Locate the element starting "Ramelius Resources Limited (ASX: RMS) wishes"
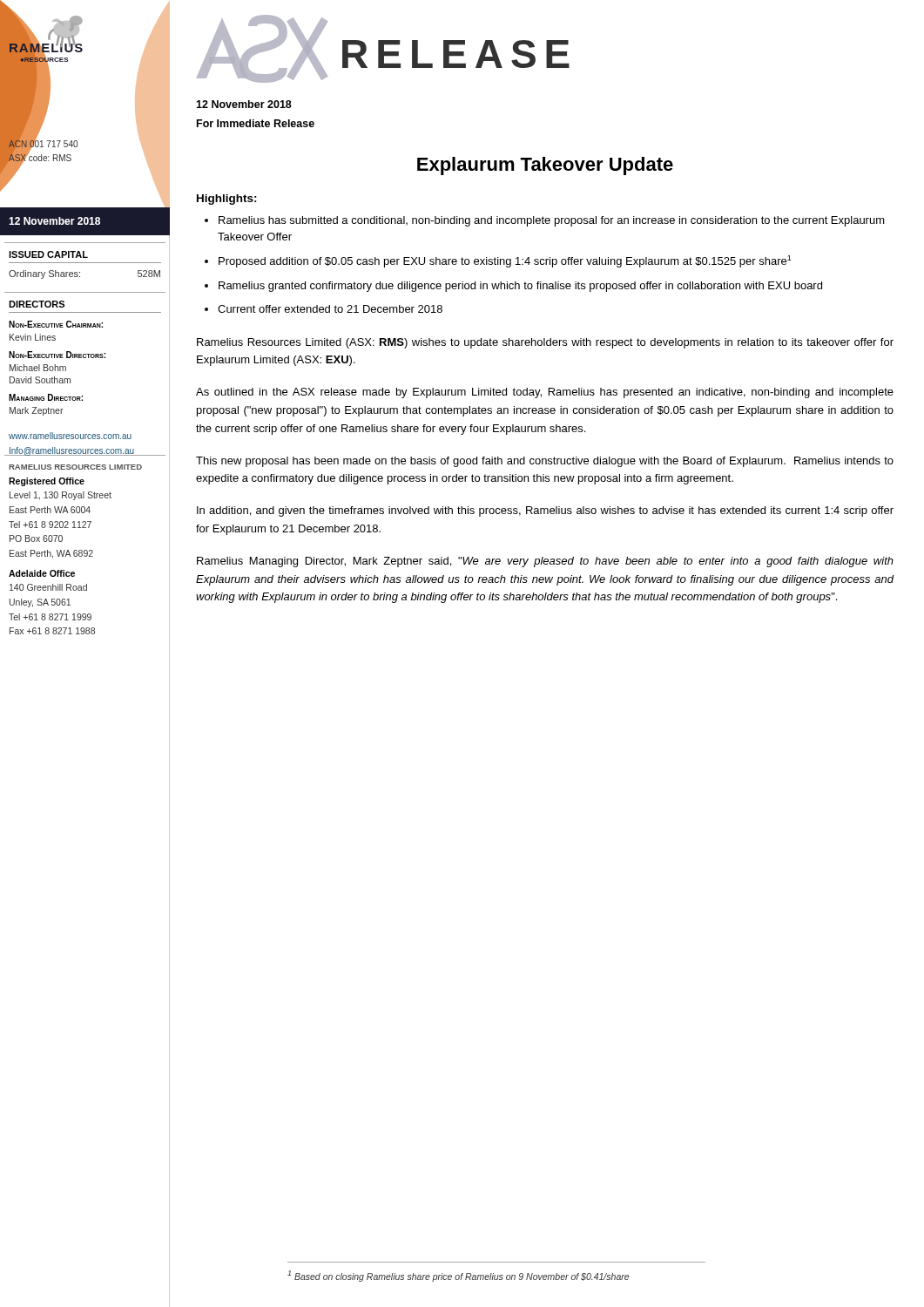This screenshot has width=924, height=1307. pyautogui.click(x=545, y=351)
